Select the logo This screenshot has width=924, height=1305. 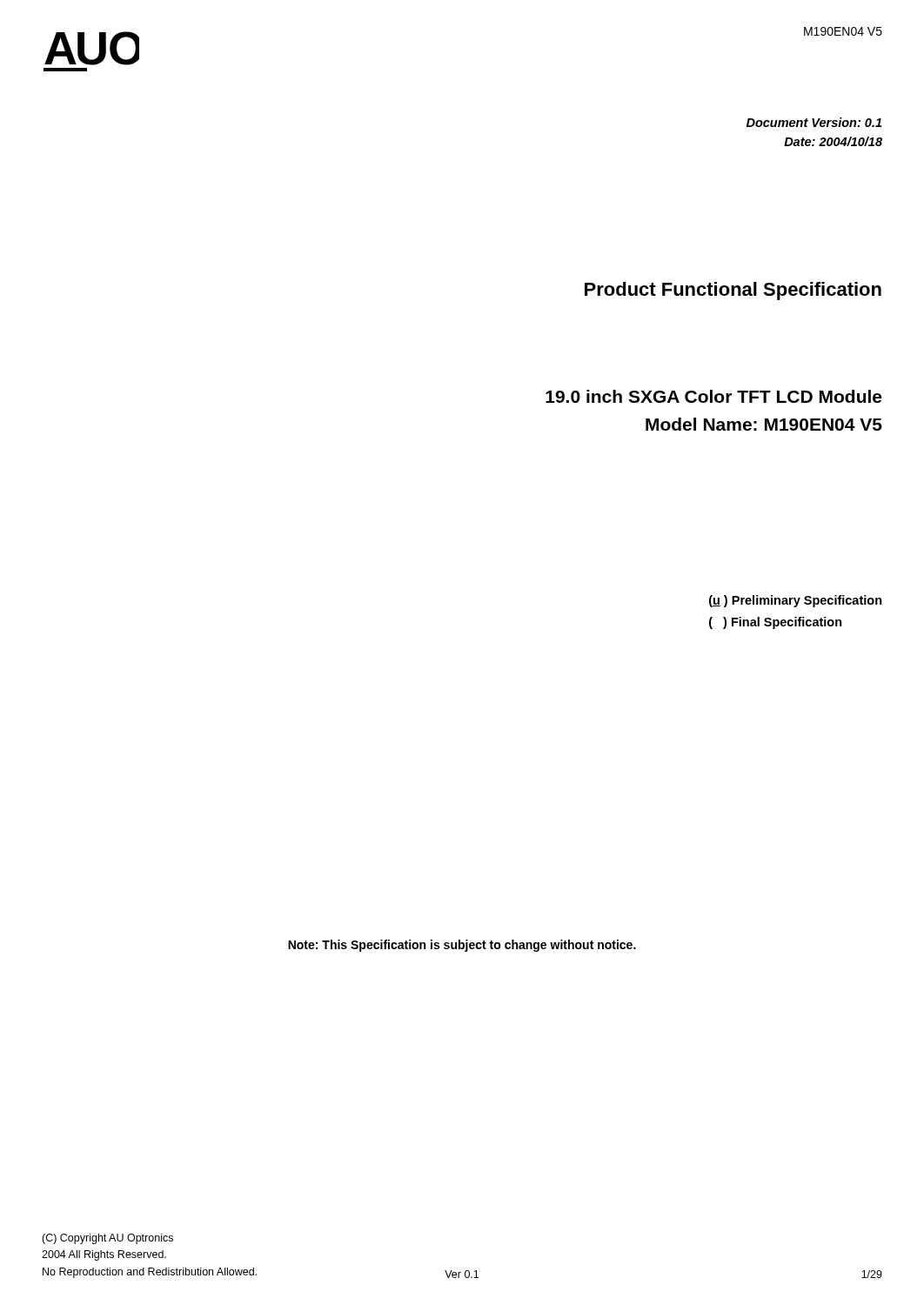(91, 48)
